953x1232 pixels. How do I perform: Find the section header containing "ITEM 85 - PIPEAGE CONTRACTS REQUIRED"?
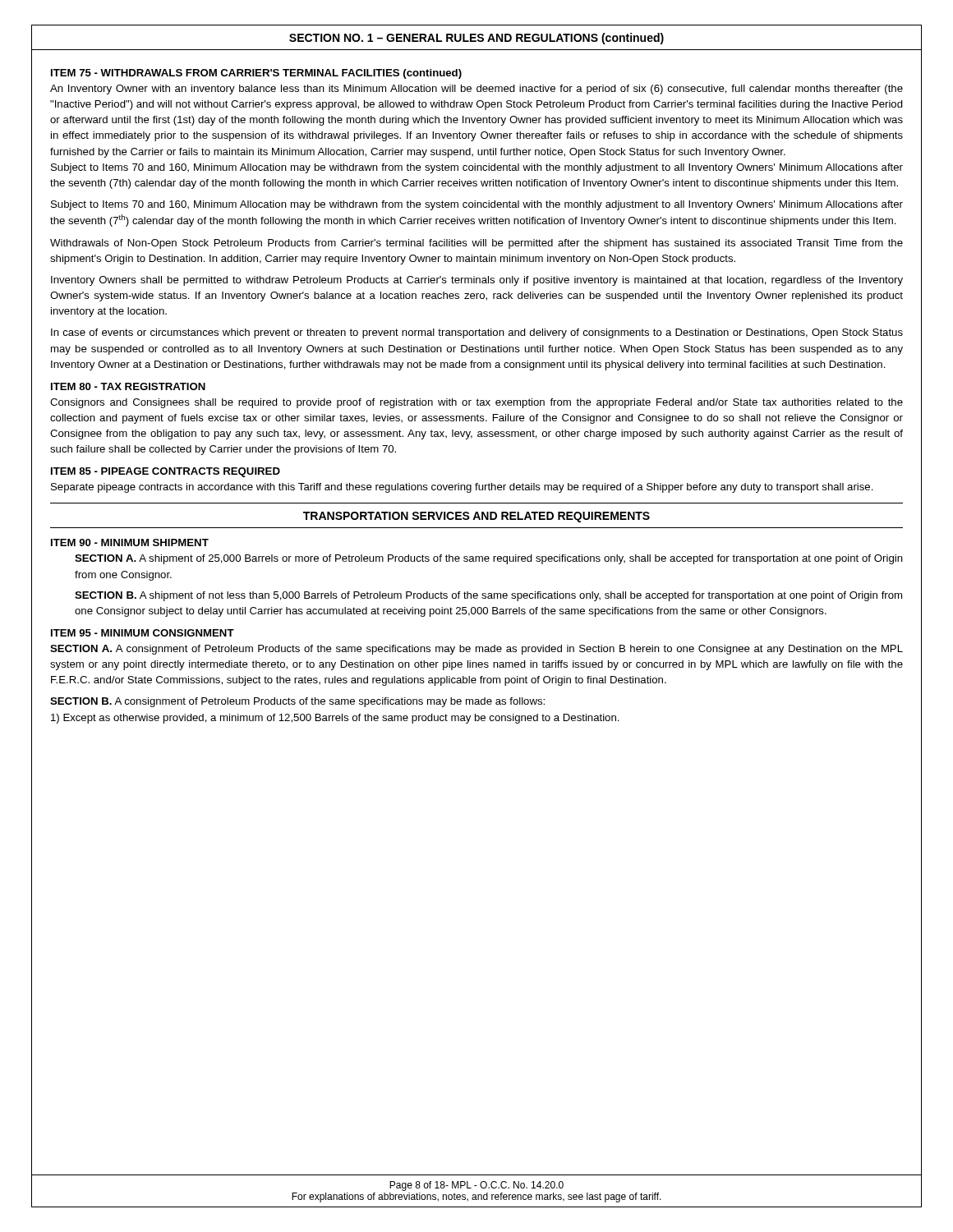(165, 471)
